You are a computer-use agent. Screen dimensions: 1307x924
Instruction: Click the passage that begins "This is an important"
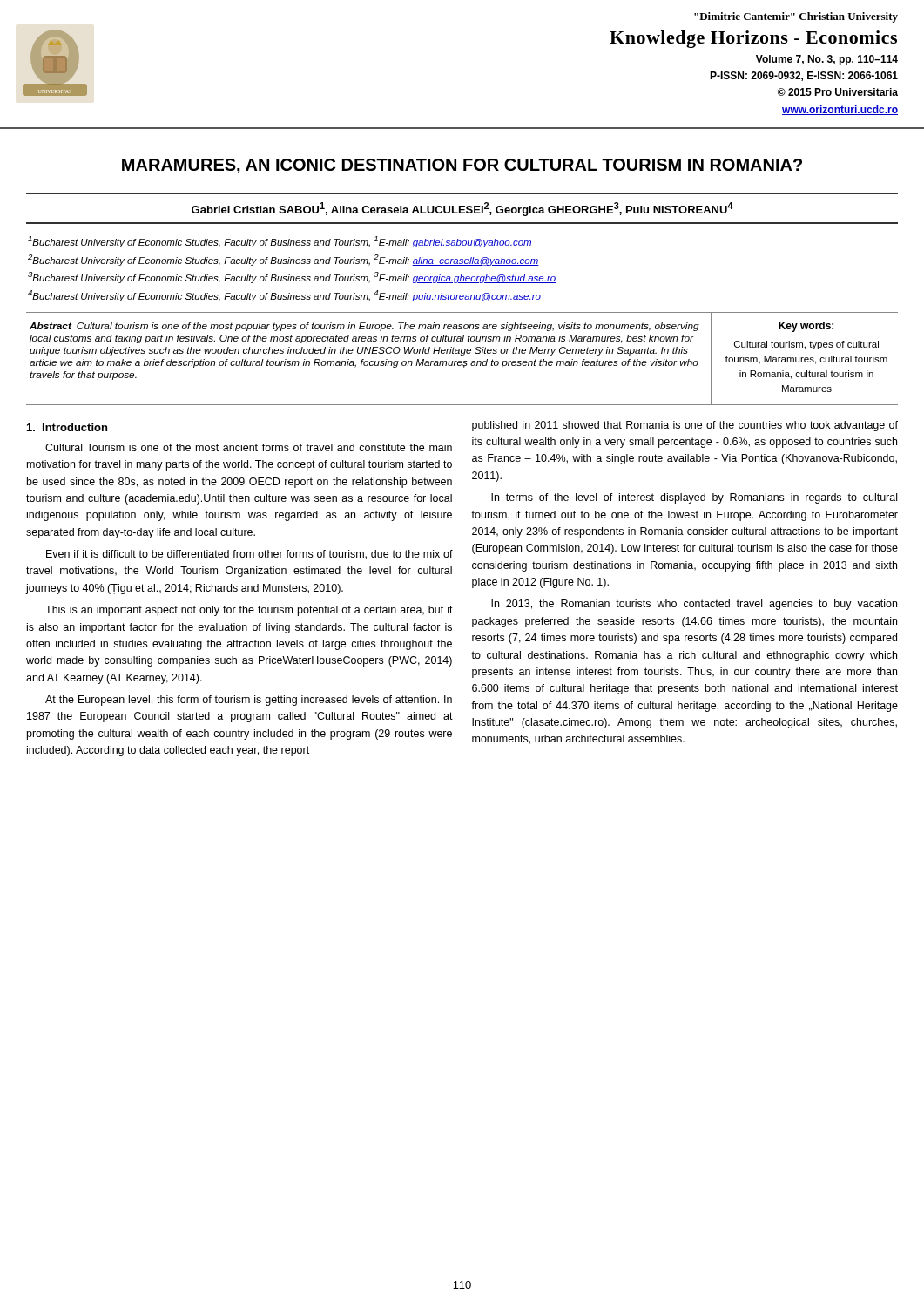point(239,644)
